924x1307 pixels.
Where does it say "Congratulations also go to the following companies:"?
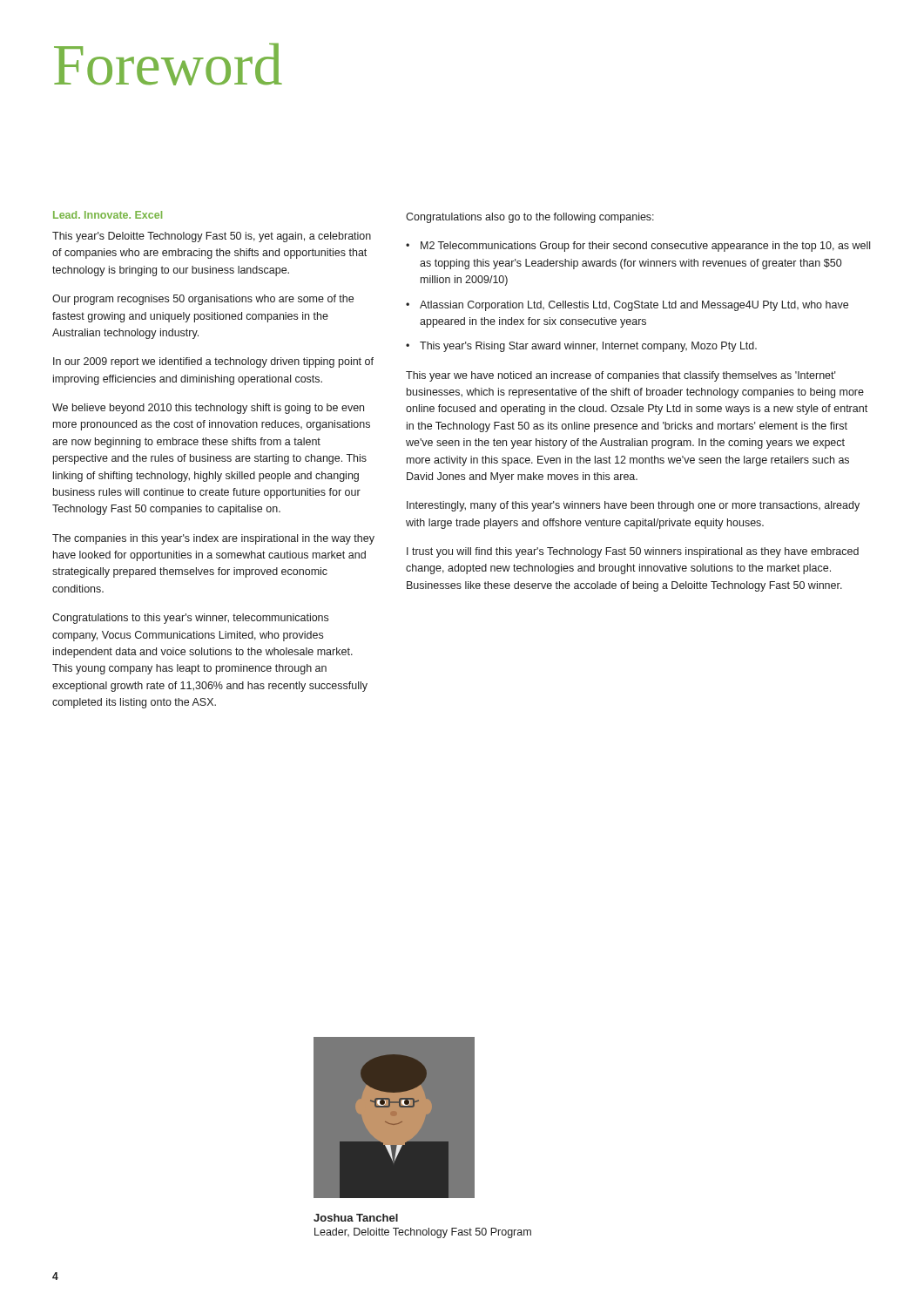530,217
